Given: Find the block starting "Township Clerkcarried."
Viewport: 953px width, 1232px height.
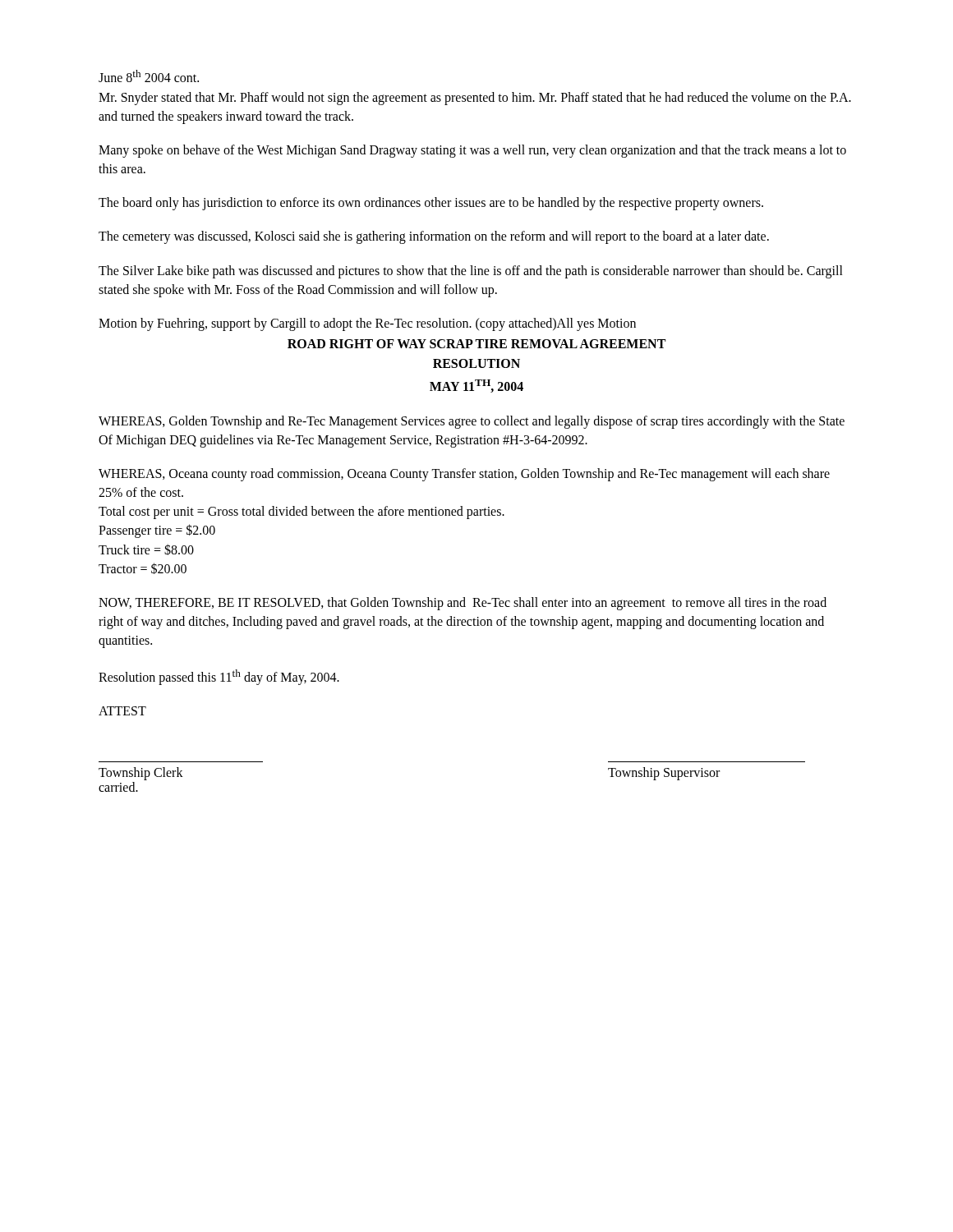Looking at the screenshot, I should [141, 780].
